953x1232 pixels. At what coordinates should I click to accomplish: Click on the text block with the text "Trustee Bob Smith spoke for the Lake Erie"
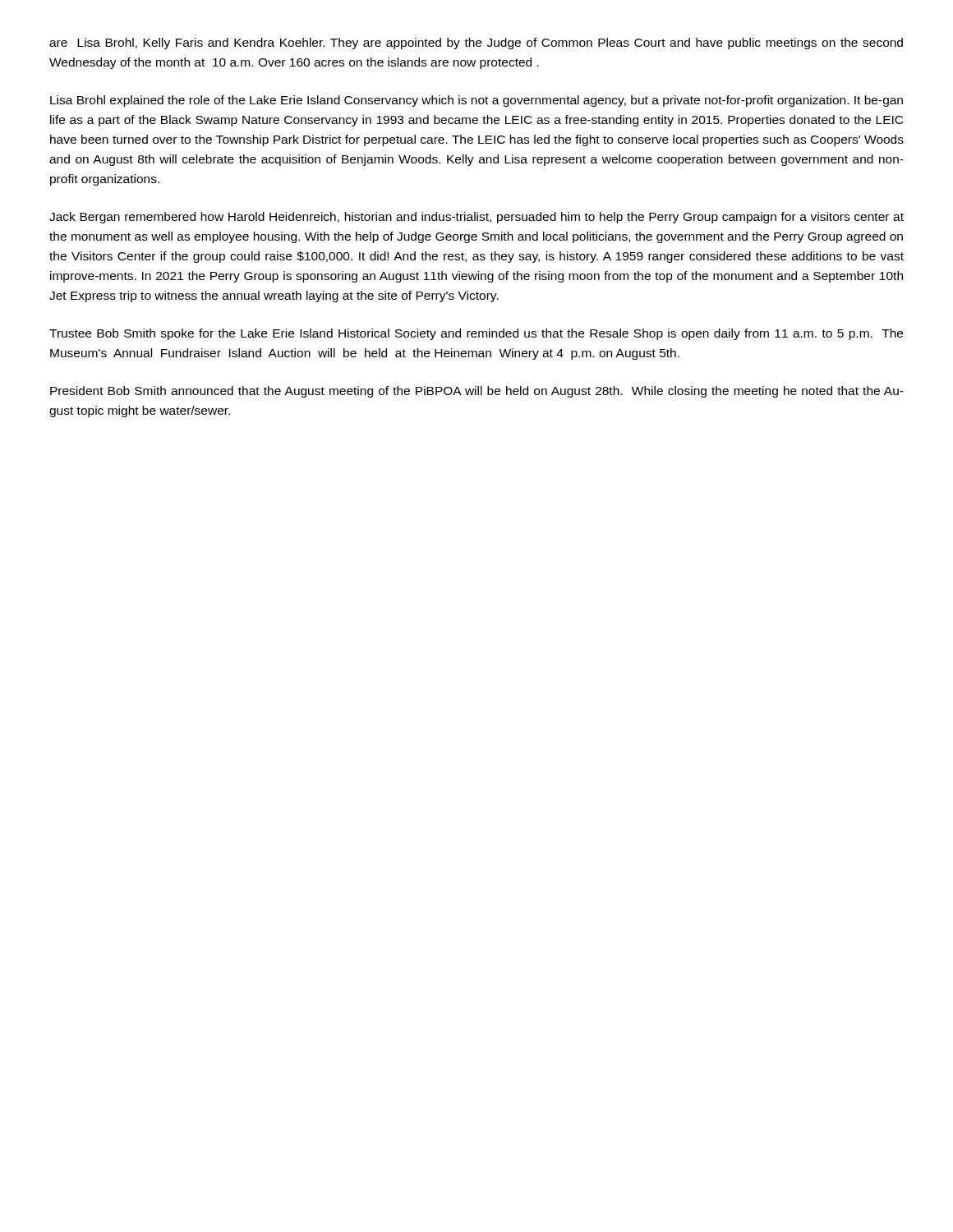point(476,343)
